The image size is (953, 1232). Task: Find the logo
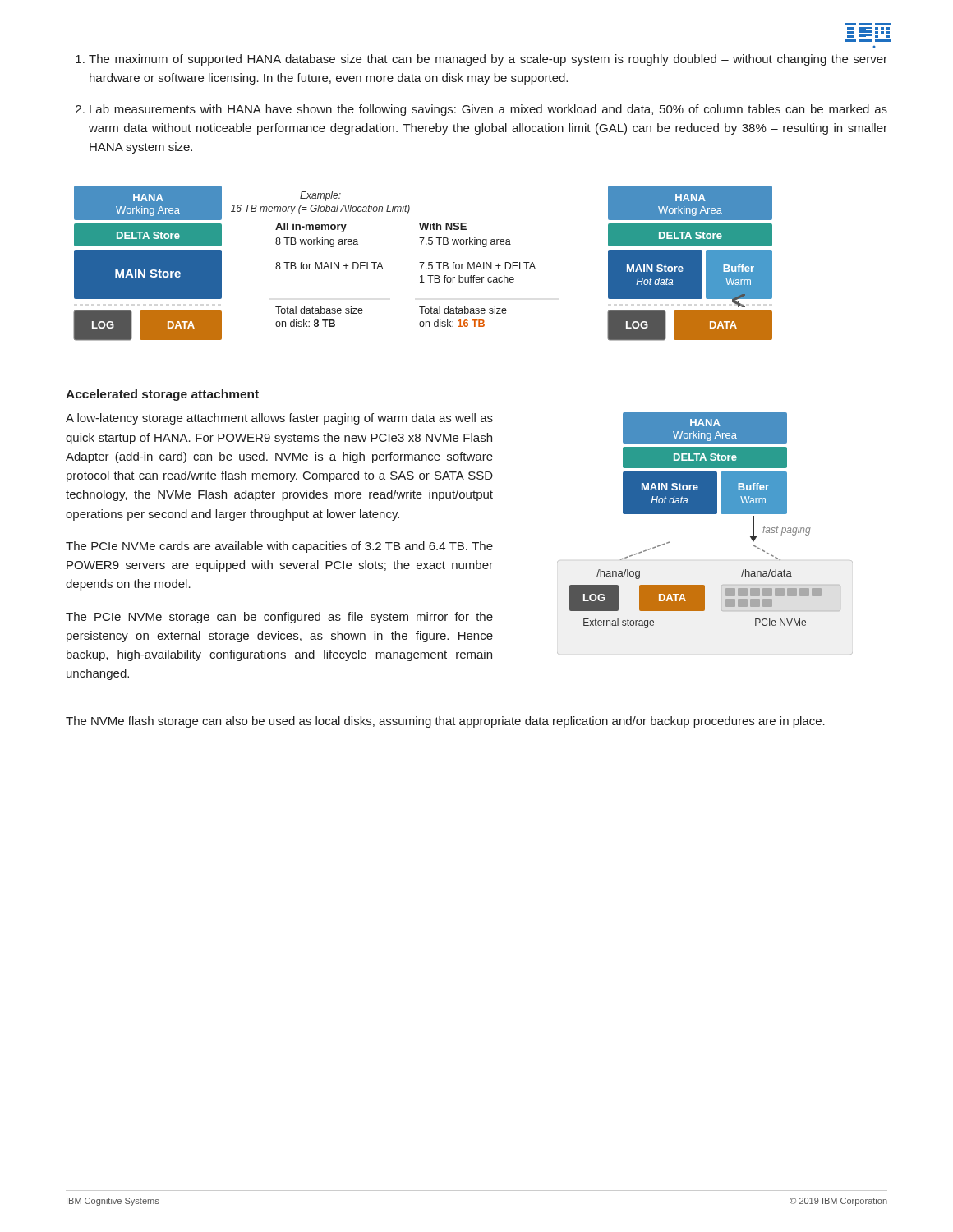(x=874, y=41)
